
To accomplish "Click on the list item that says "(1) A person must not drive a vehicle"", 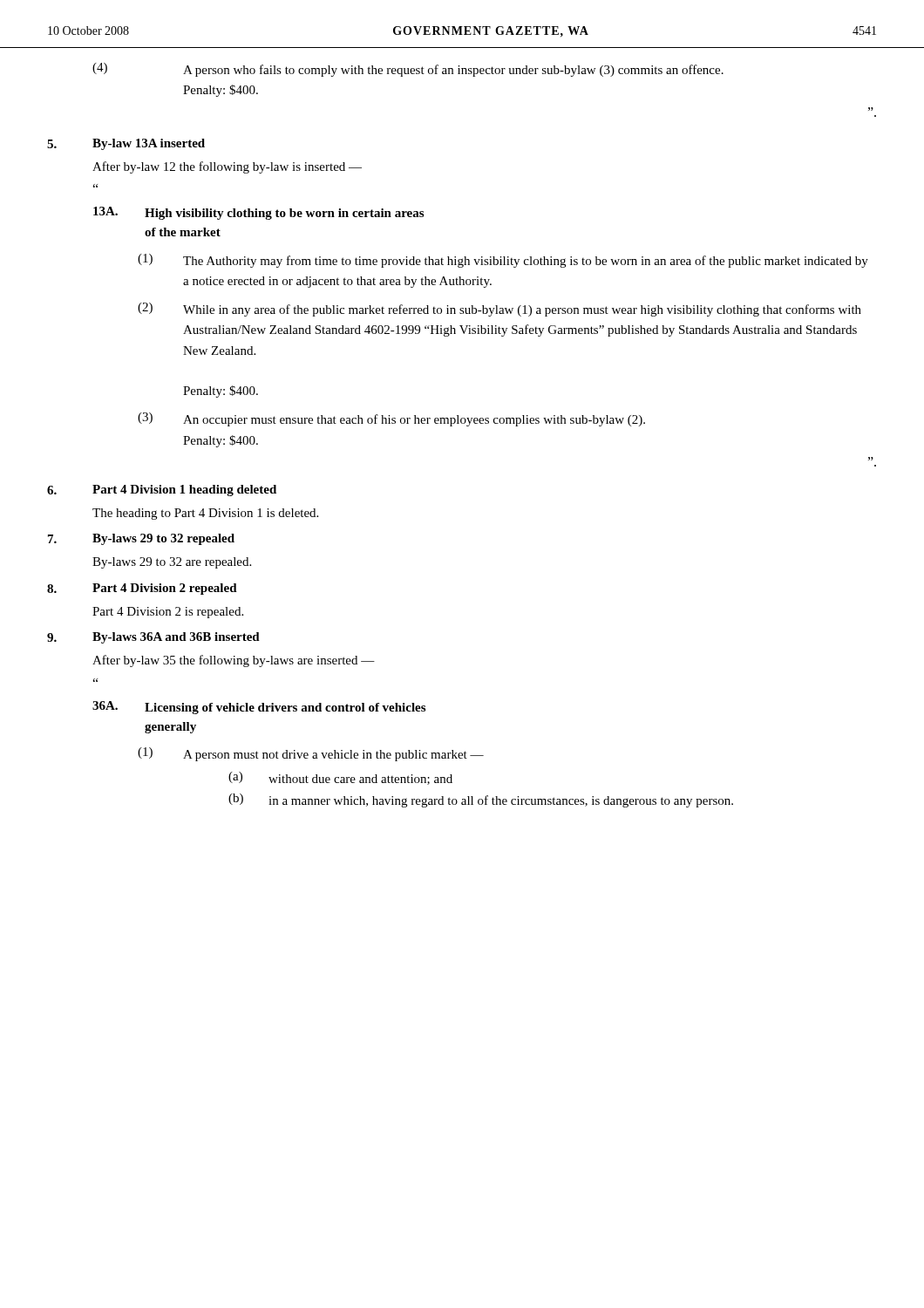I will pos(462,778).
